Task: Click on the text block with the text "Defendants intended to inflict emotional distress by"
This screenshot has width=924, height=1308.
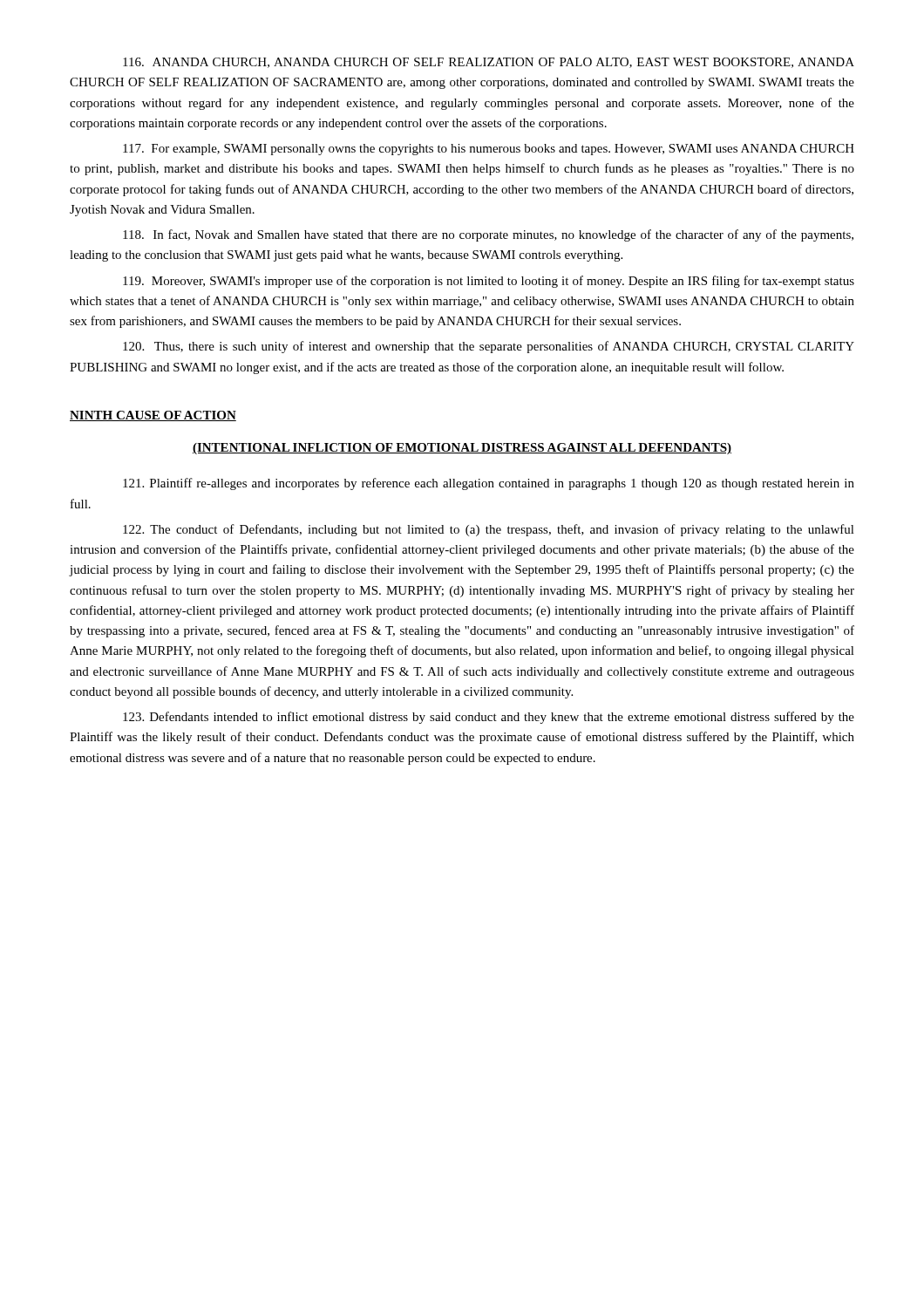Action: (462, 738)
